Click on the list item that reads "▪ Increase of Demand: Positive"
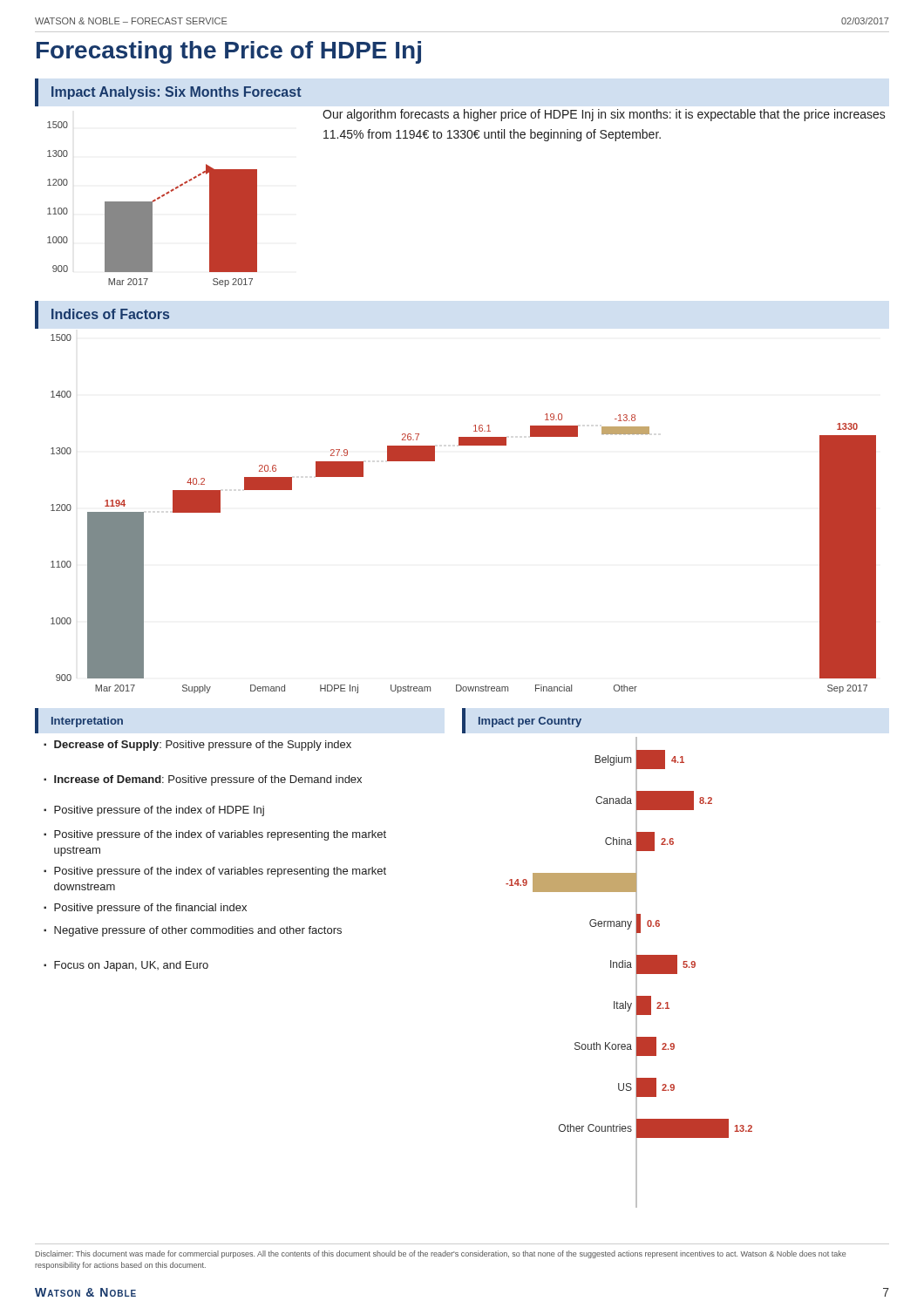The width and height of the screenshot is (924, 1308). (x=203, y=780)
